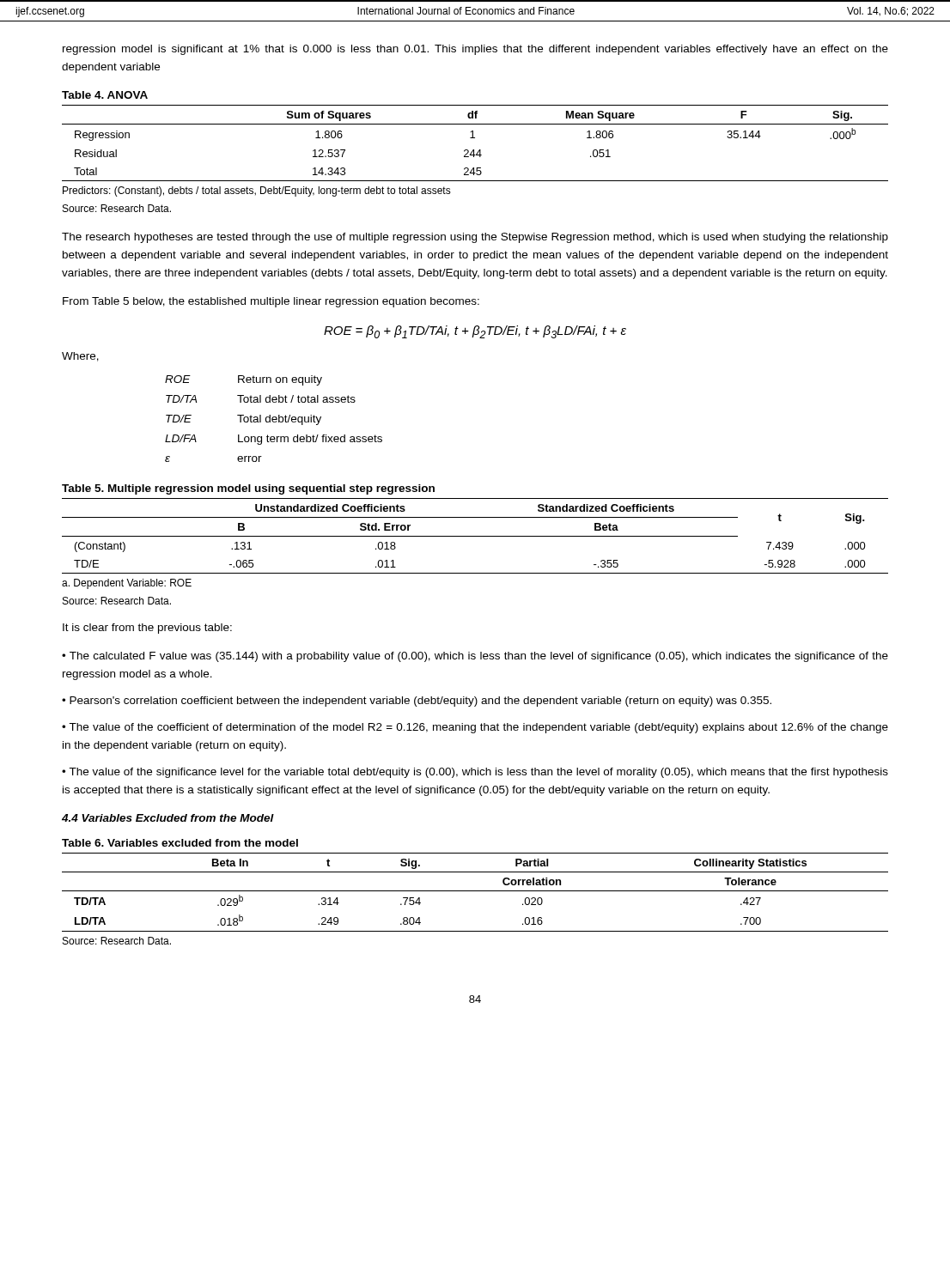Find the table that mentions "Std. Error"
Image resolution: width=950 pixels, height=1288 pixels.
point(475,536)
